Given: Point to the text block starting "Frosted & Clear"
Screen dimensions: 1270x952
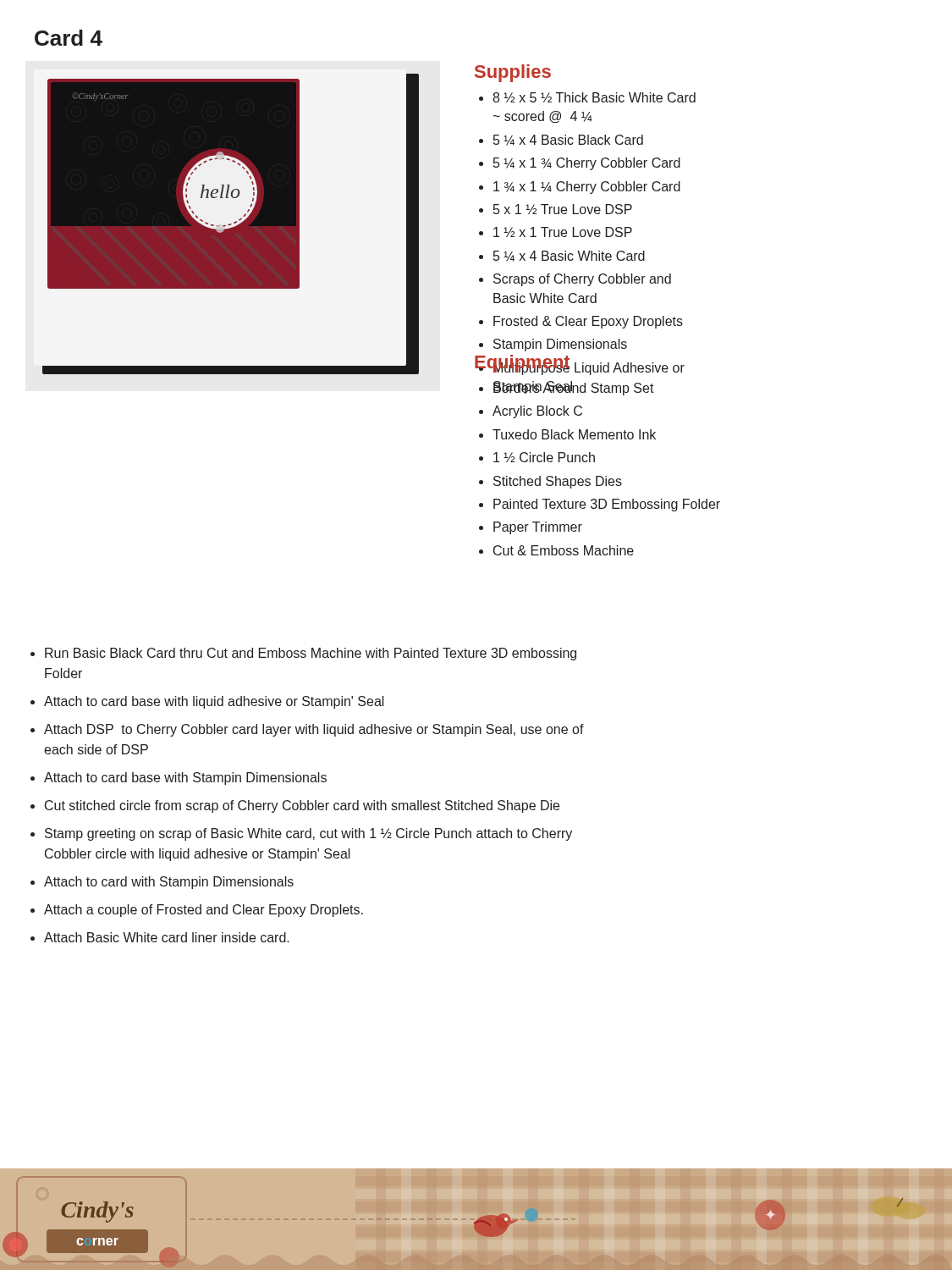Looking at the screenshot, I should point(588,321).
